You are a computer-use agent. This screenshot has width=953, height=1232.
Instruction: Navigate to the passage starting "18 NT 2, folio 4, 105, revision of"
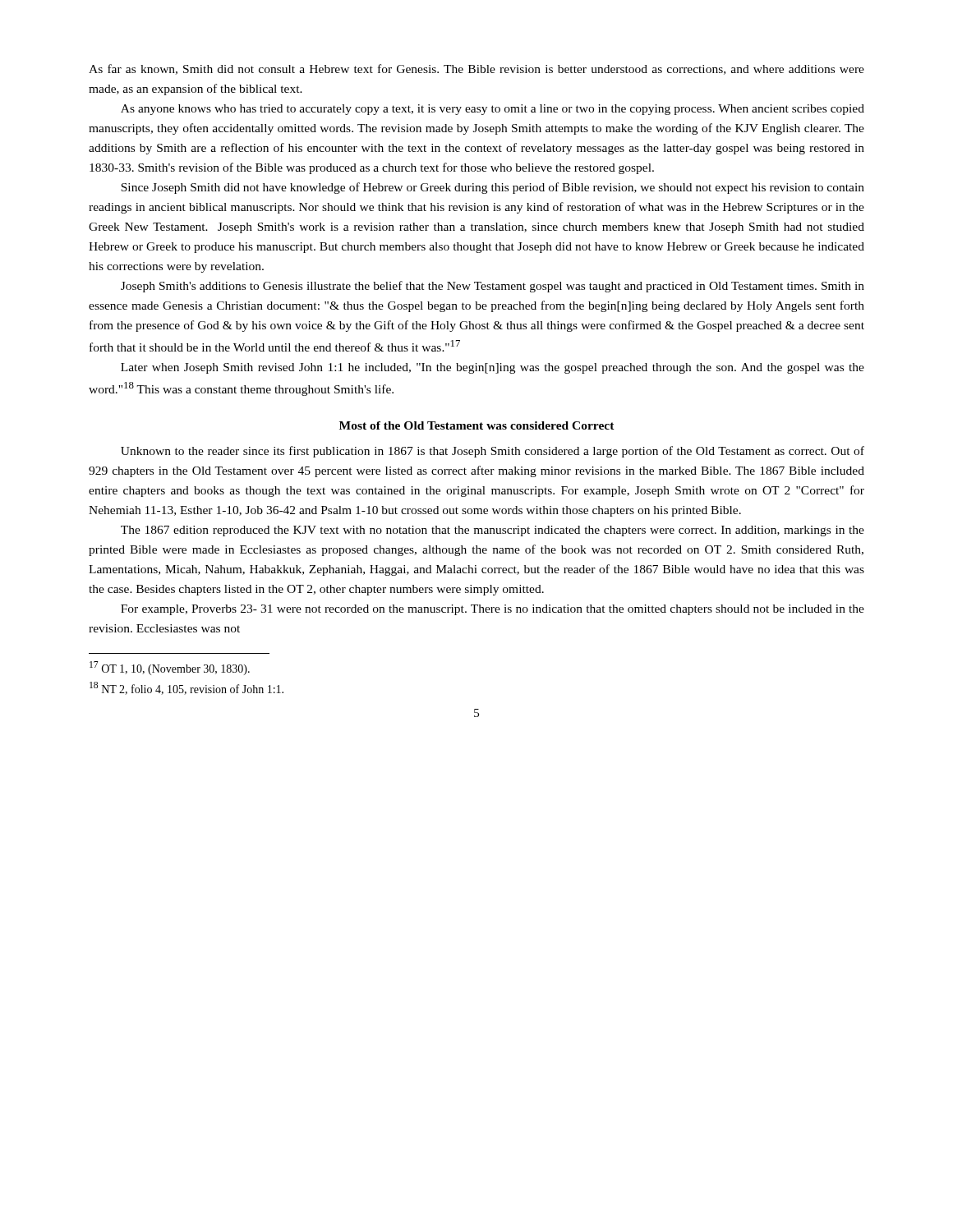pos(186,688)
